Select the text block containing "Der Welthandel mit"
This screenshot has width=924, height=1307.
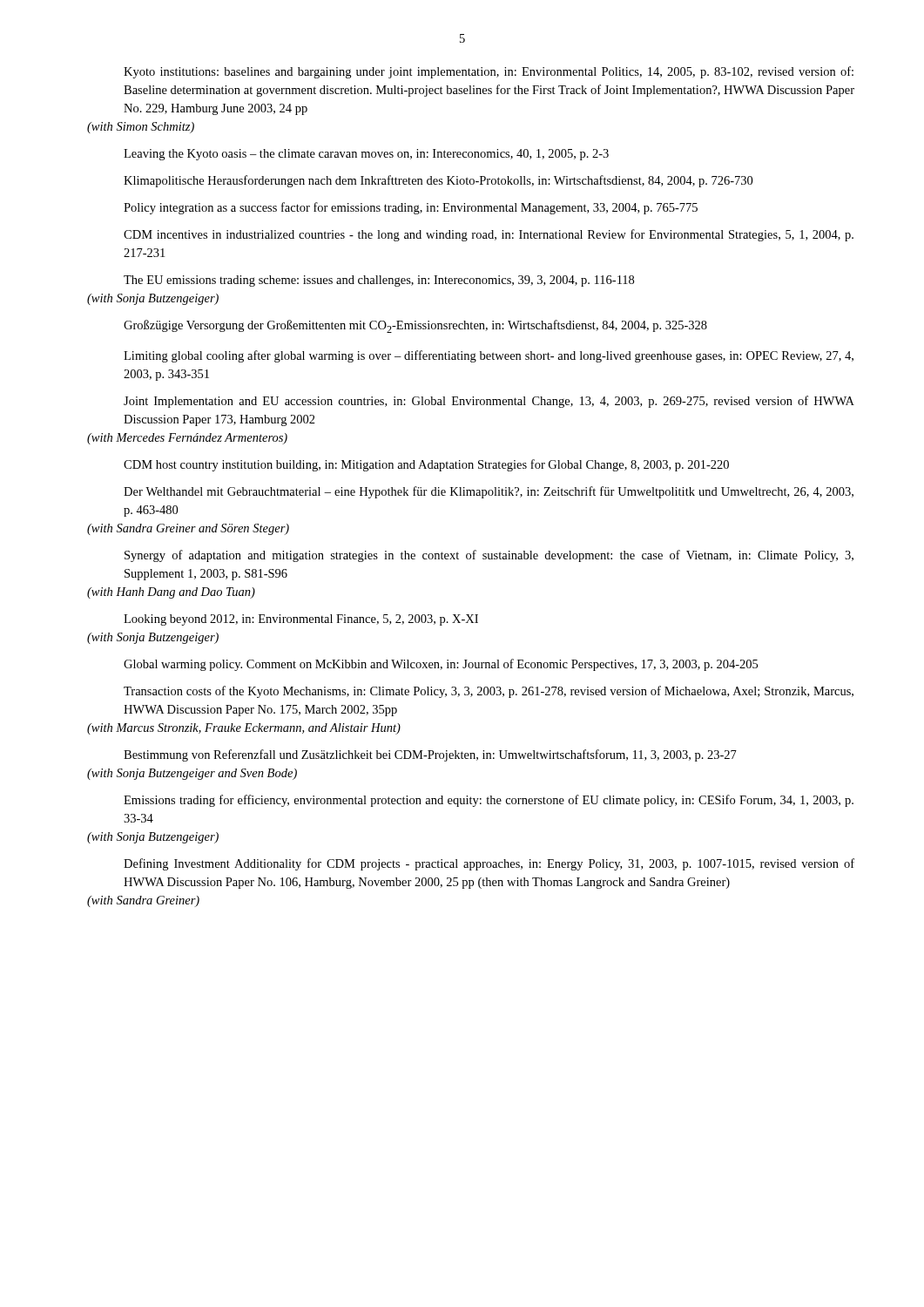[x=489, y=501]
